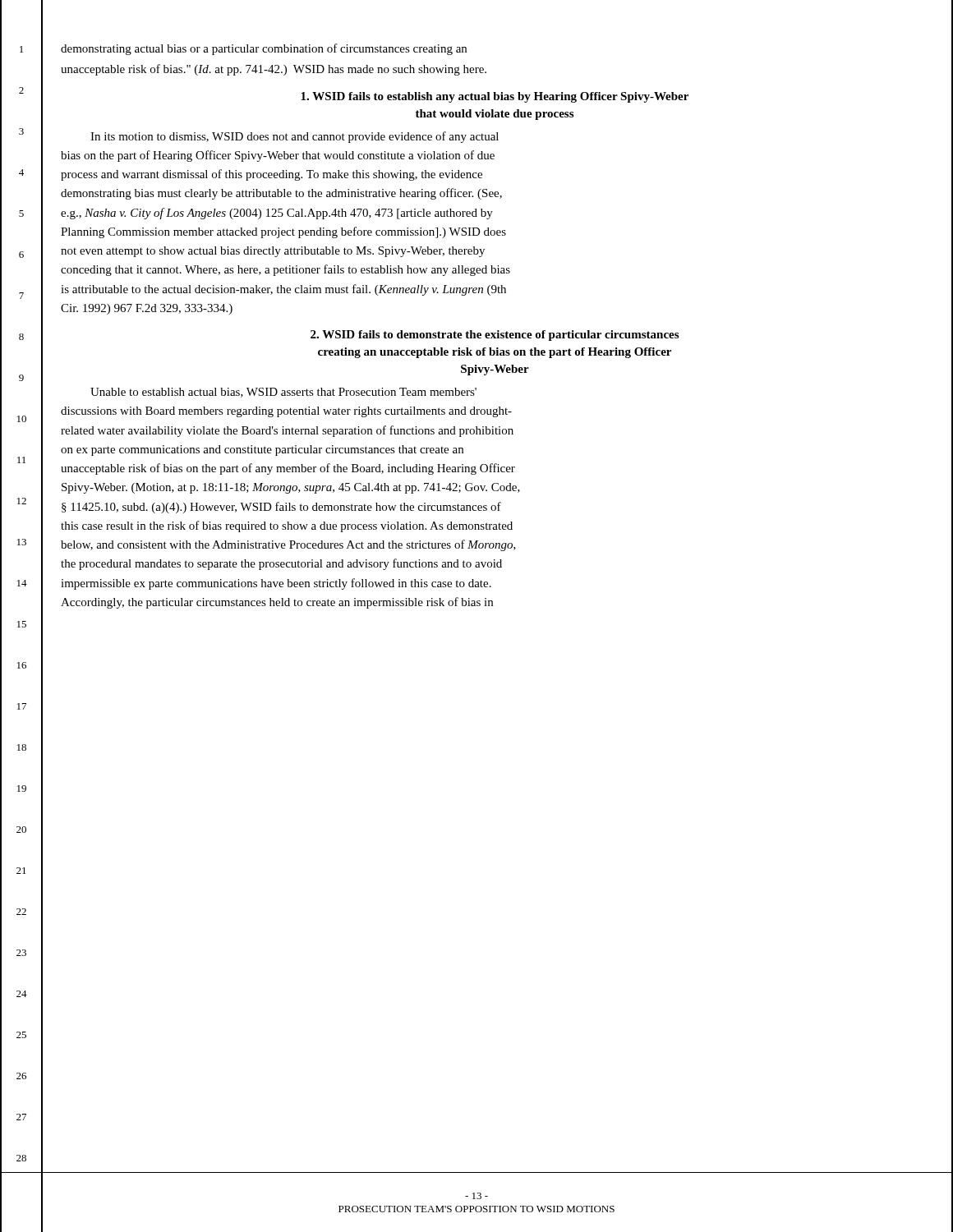
Task: Locate the element starting "Accordingly, the particular"
Action: coord(277,602)
